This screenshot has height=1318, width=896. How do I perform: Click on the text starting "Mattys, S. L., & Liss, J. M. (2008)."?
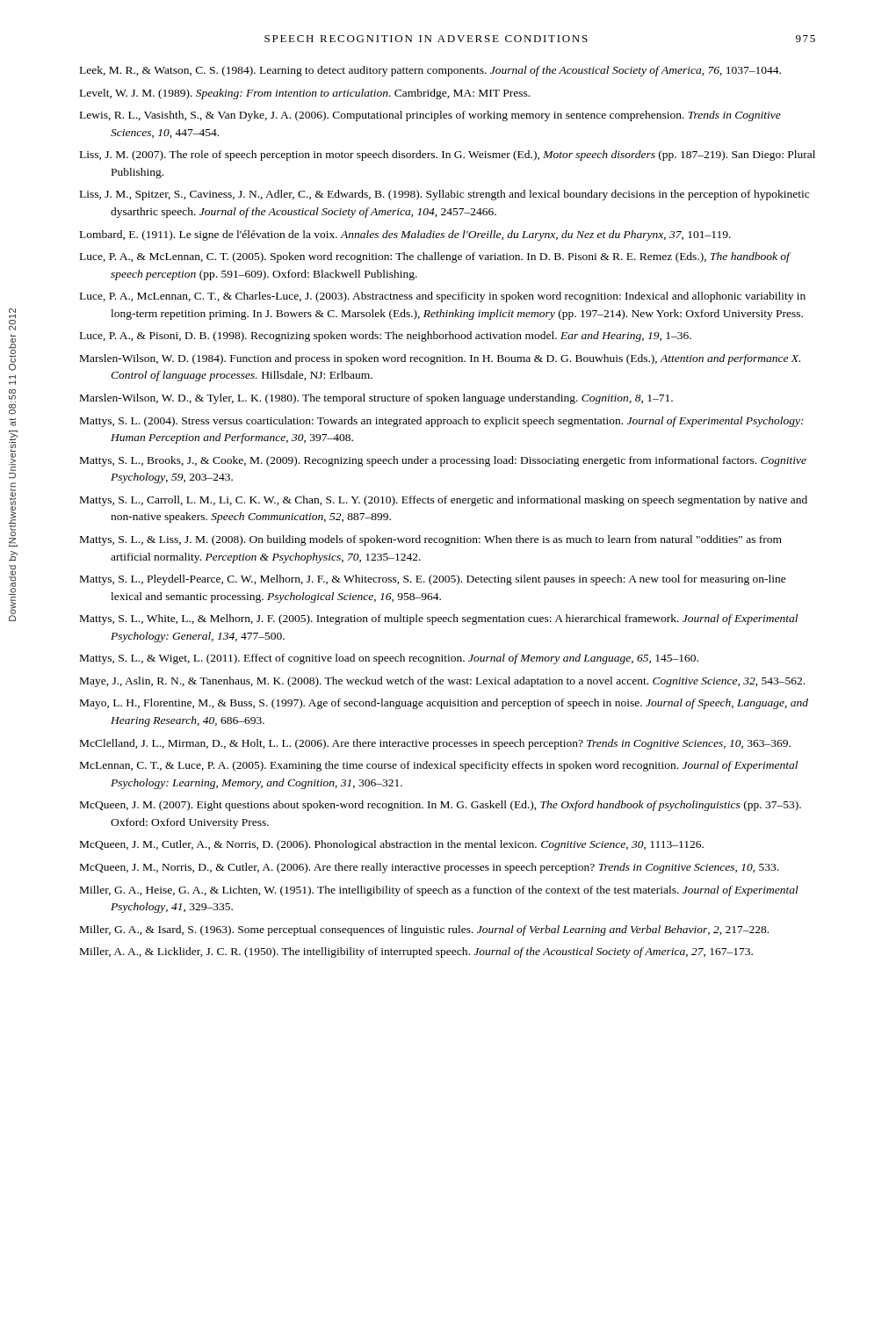430,548
